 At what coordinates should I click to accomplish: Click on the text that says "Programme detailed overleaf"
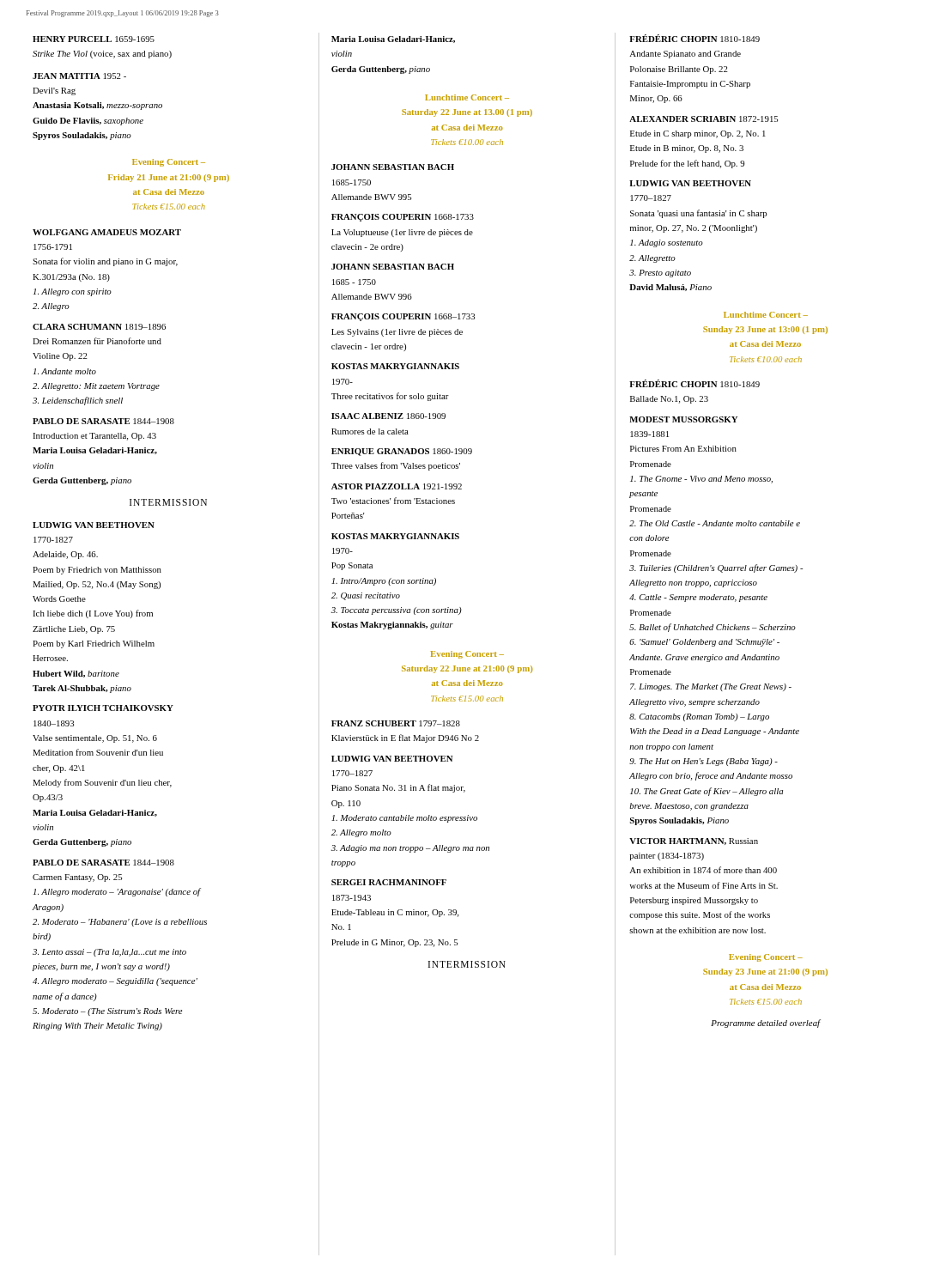[765, 1024]
